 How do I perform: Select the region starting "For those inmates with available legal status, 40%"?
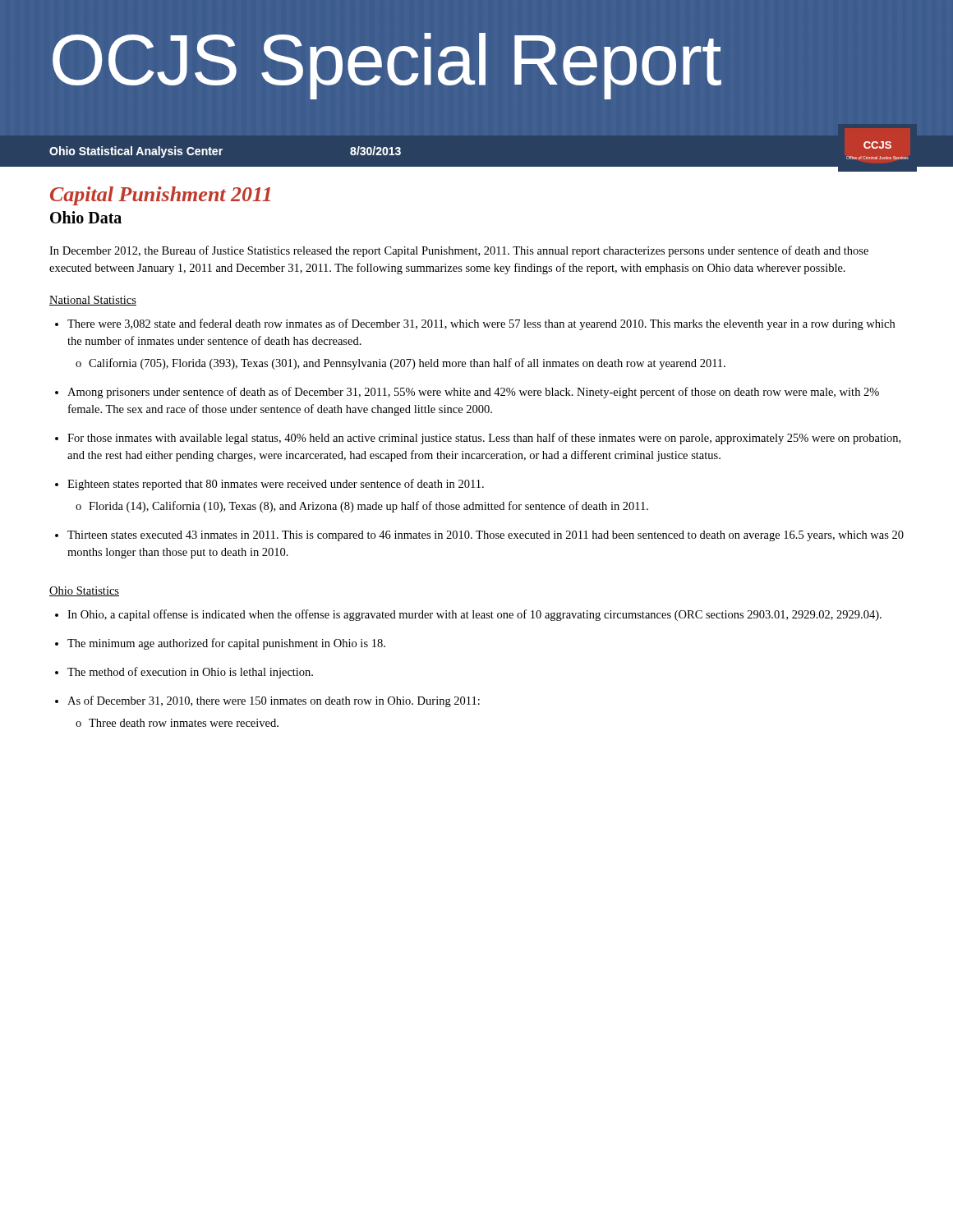(x=484, y=447)
